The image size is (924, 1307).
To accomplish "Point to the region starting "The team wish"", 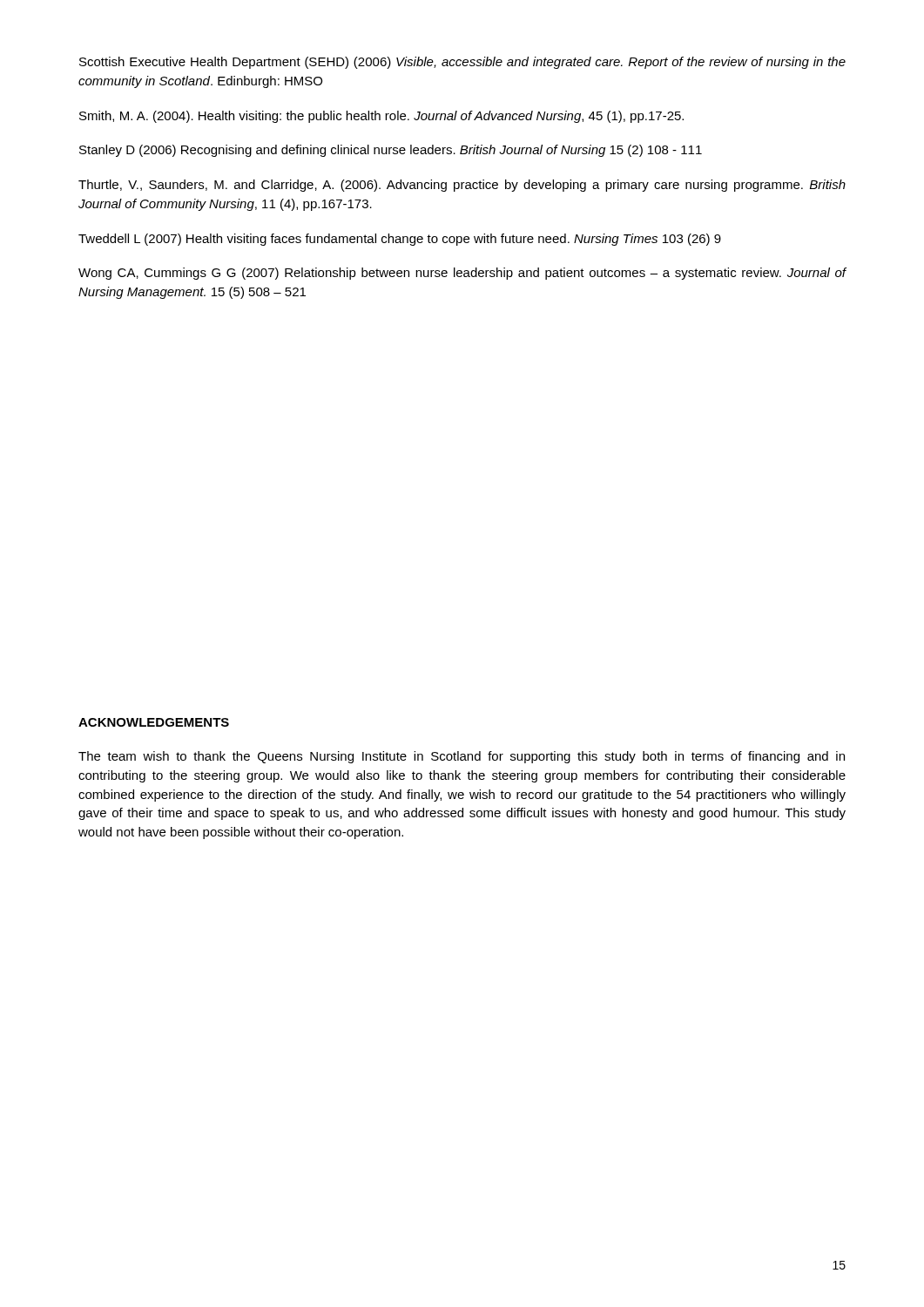I will pos(462,794).
